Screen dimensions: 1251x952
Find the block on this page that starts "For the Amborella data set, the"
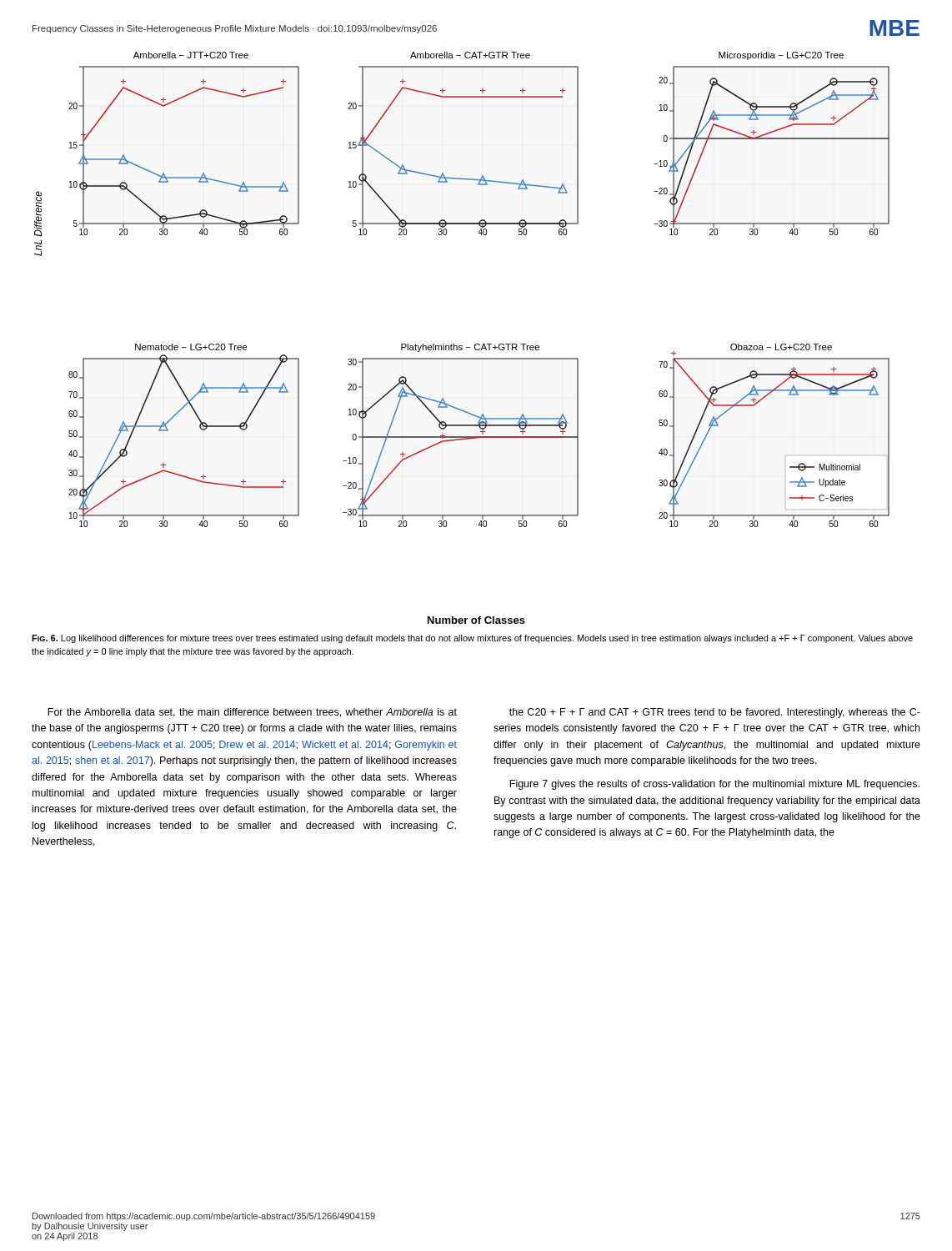click(x=244, y=777)
